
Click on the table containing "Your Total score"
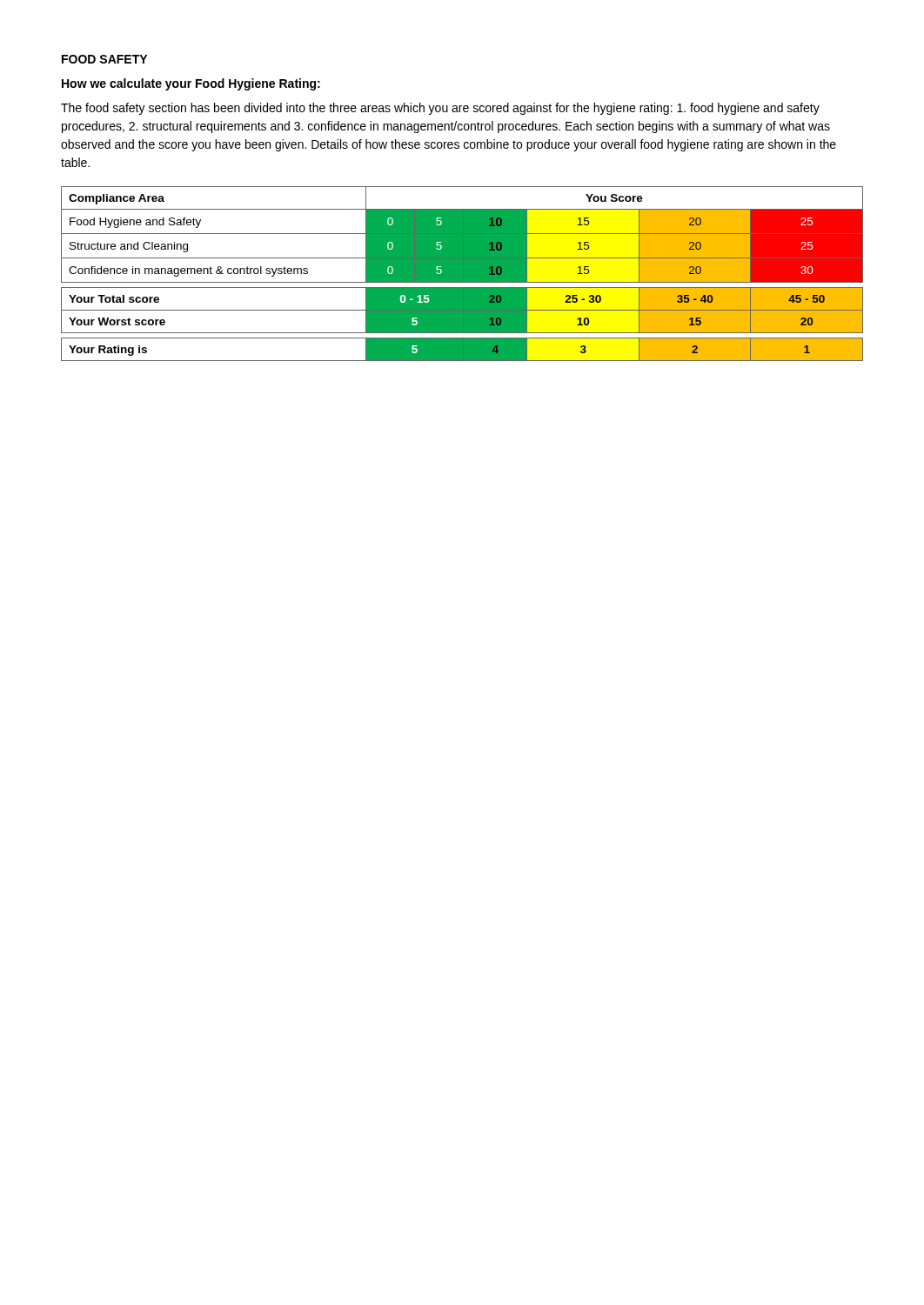pyautogui.click(x=462, y=274)
